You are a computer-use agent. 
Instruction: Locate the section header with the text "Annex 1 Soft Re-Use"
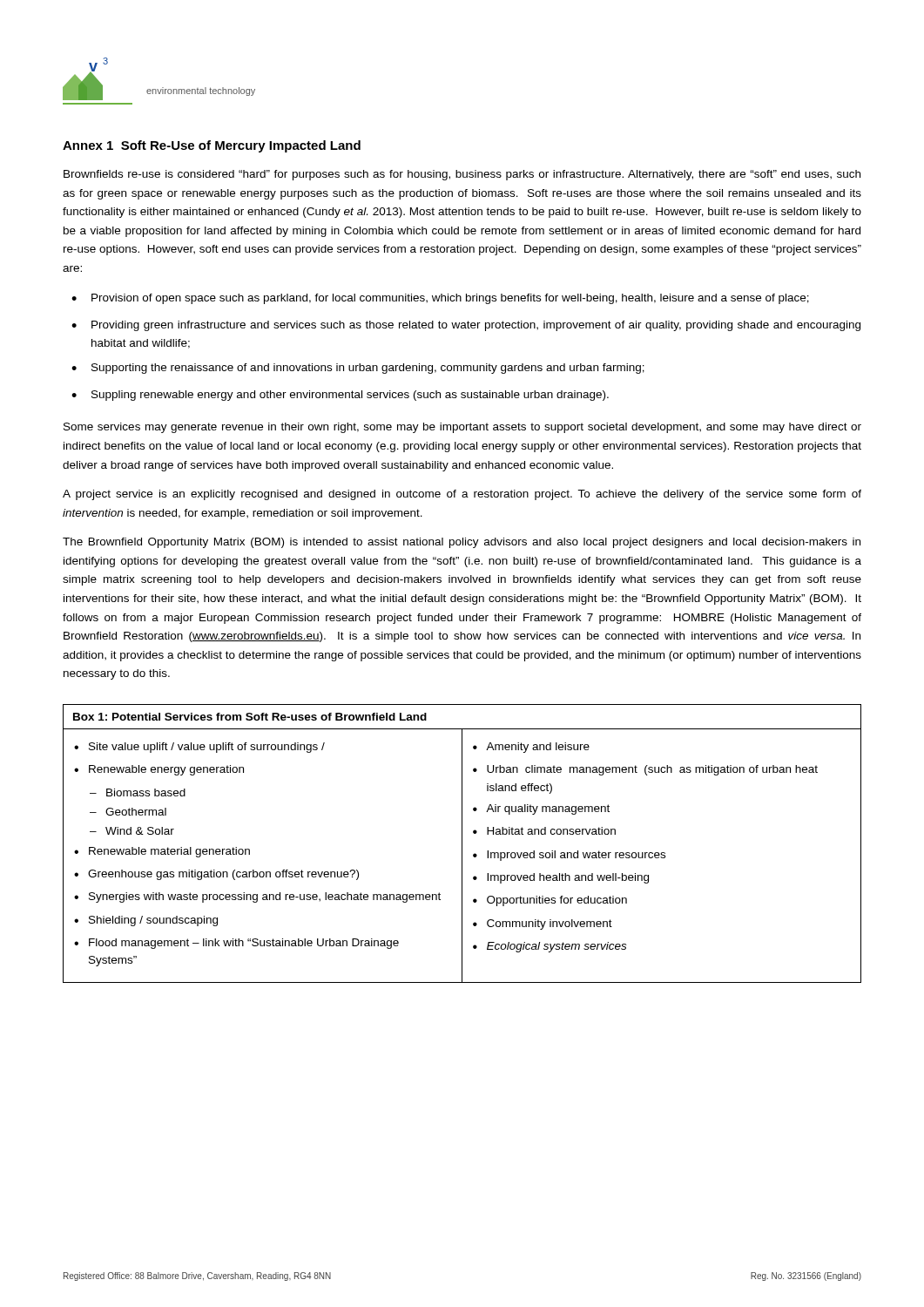pyautogui.click(x=212, y=145)
